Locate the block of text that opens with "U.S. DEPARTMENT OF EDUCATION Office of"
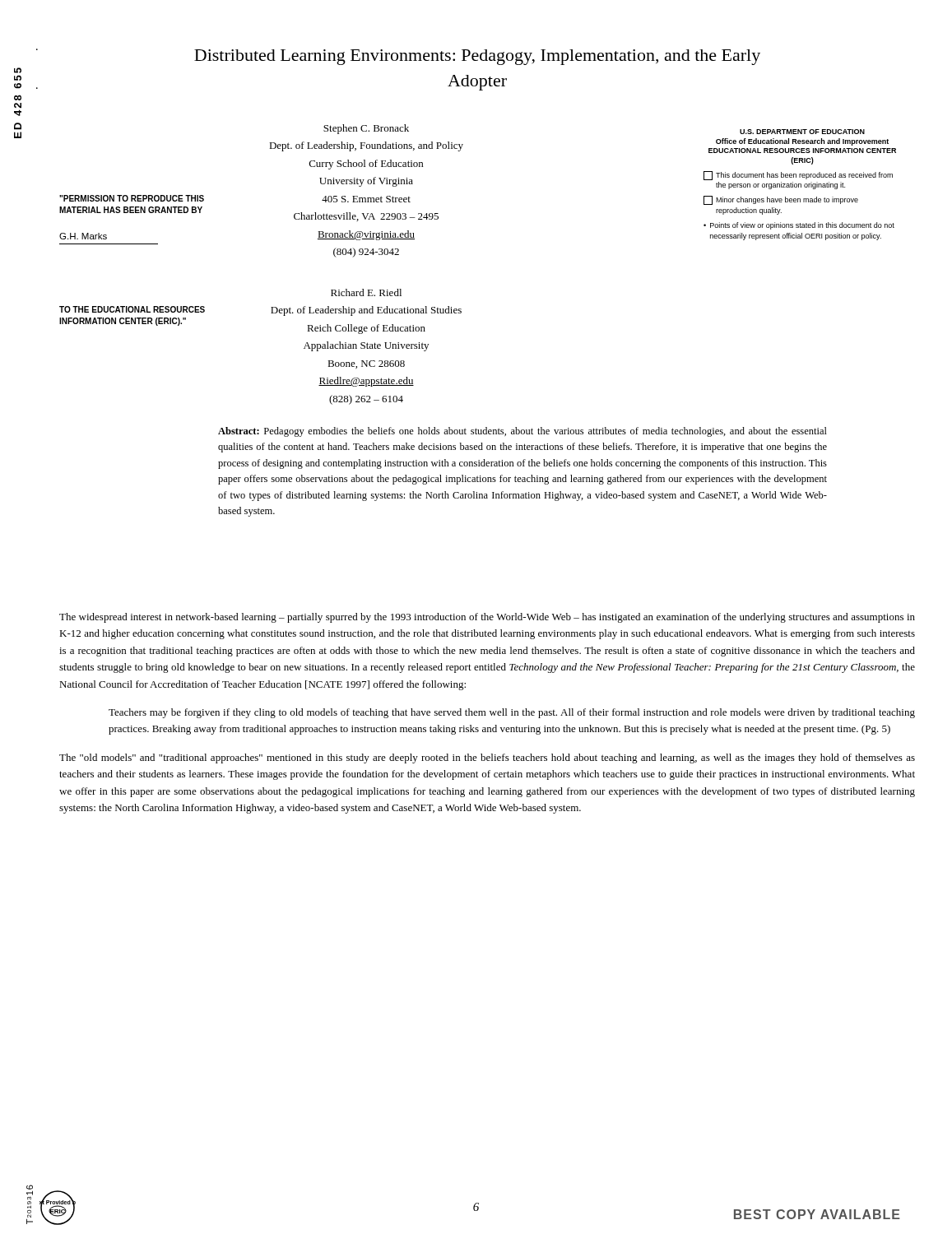Image resolution: width=952 pixels, height=1234 pixels. (x=802, y=184)
